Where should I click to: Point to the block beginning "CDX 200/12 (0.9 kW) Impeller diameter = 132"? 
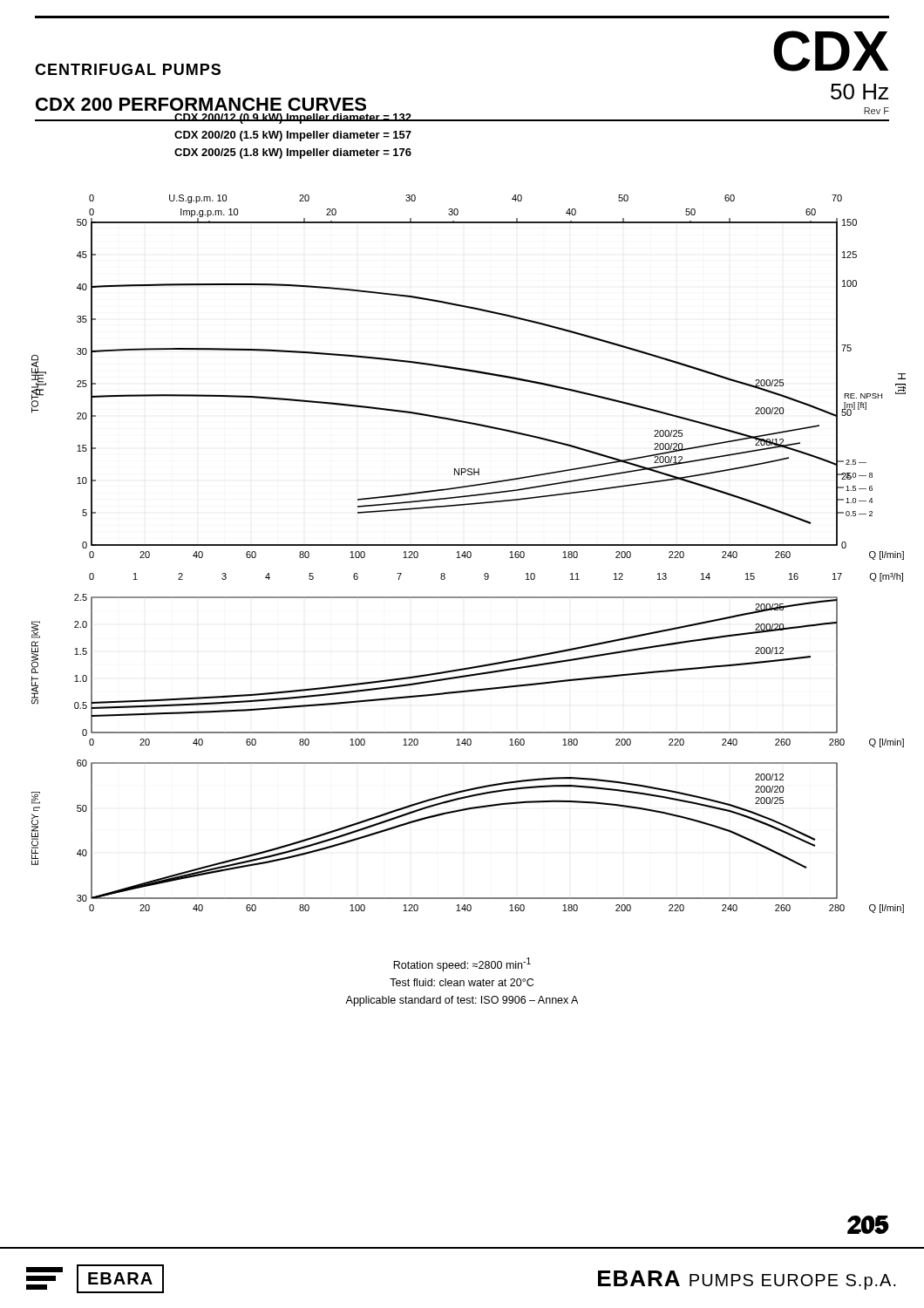point(293,135)
